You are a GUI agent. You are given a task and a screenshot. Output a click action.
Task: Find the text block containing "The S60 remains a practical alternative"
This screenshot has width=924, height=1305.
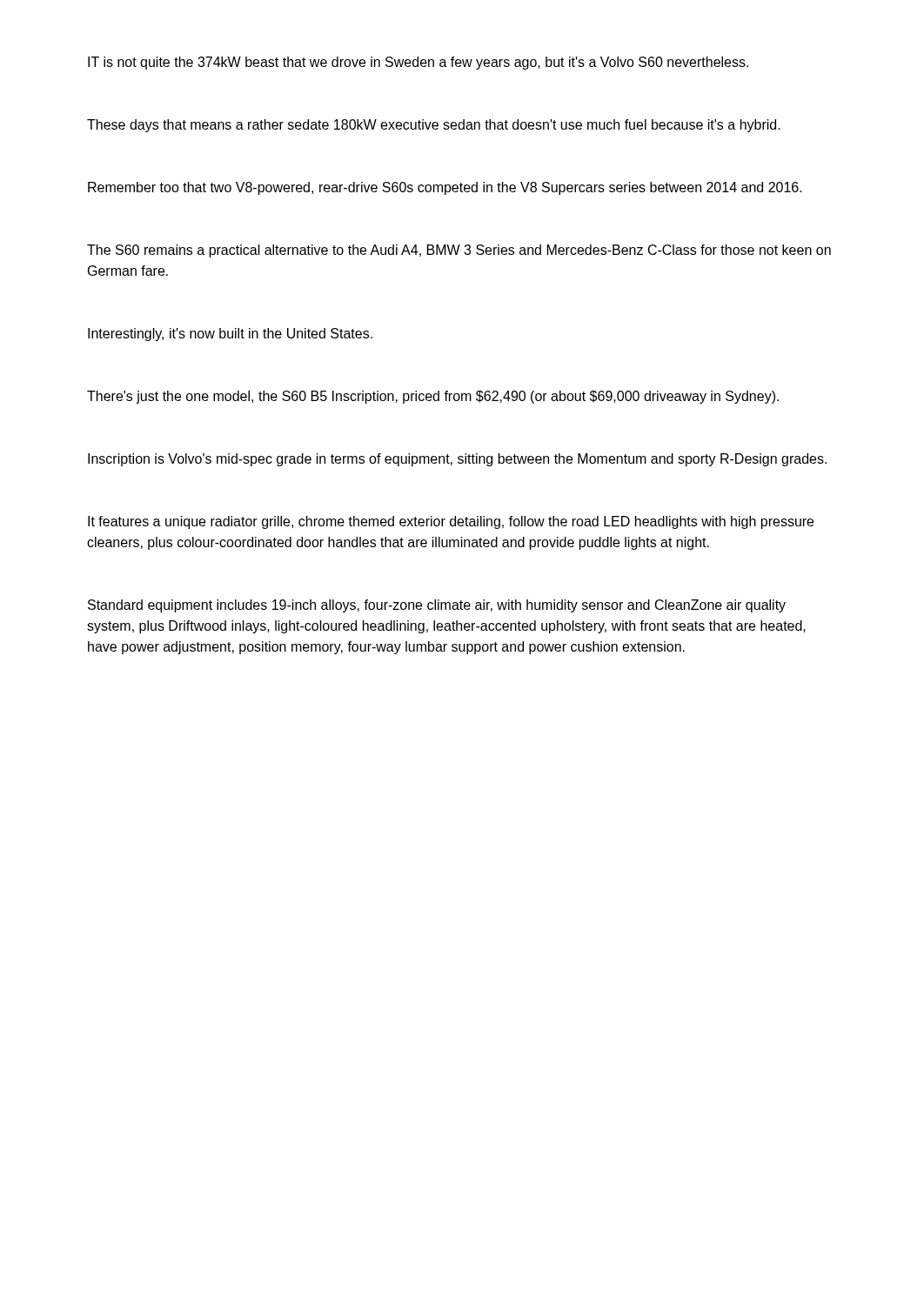(x=459, y=261)
